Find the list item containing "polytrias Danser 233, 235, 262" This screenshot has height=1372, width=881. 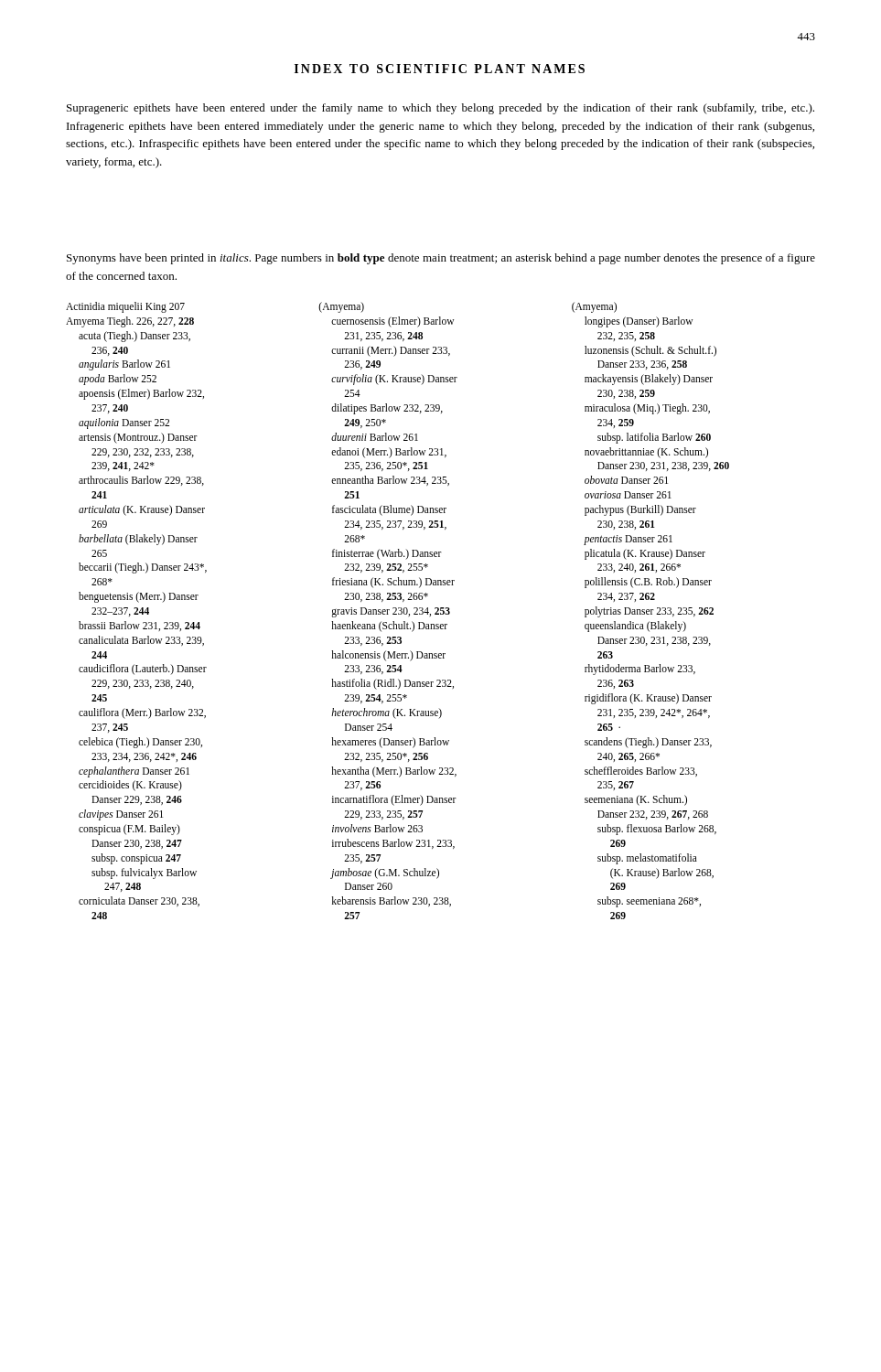pyautogui.click(x=693, y=612)
